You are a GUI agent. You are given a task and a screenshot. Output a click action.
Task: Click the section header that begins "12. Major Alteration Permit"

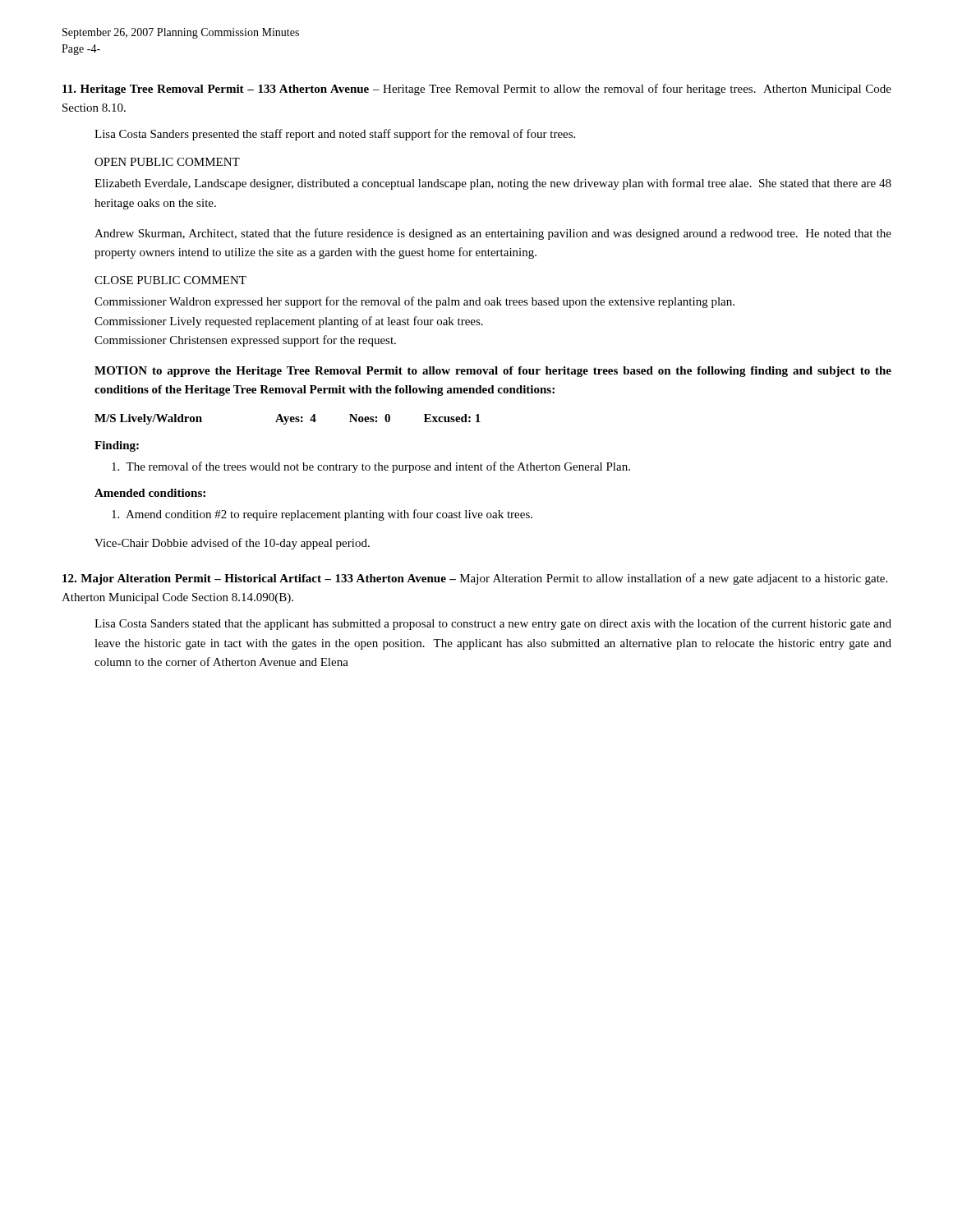[476, 588]
